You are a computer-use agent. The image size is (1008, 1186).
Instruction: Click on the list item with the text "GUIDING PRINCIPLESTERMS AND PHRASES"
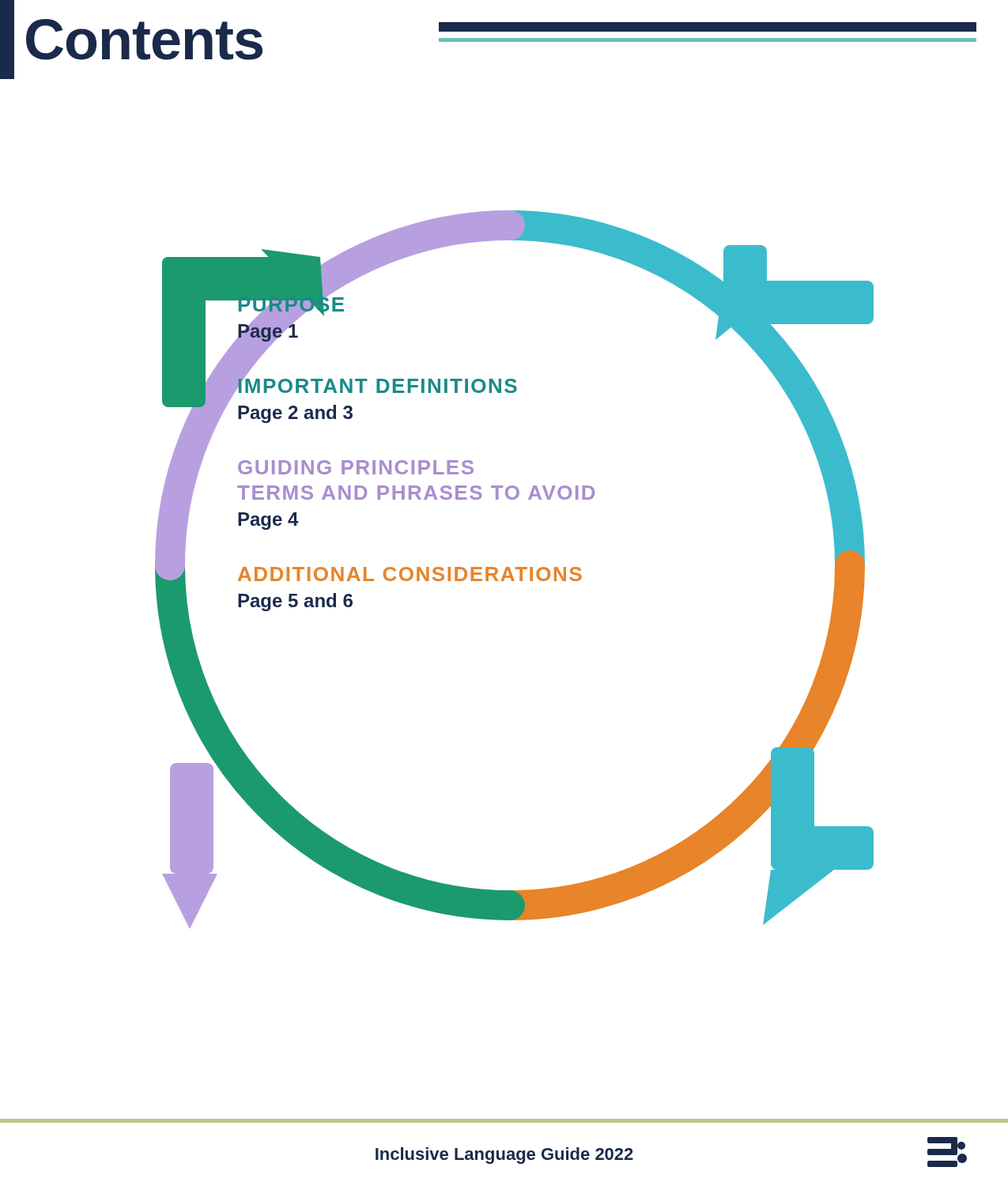click(x=435, y=493)
